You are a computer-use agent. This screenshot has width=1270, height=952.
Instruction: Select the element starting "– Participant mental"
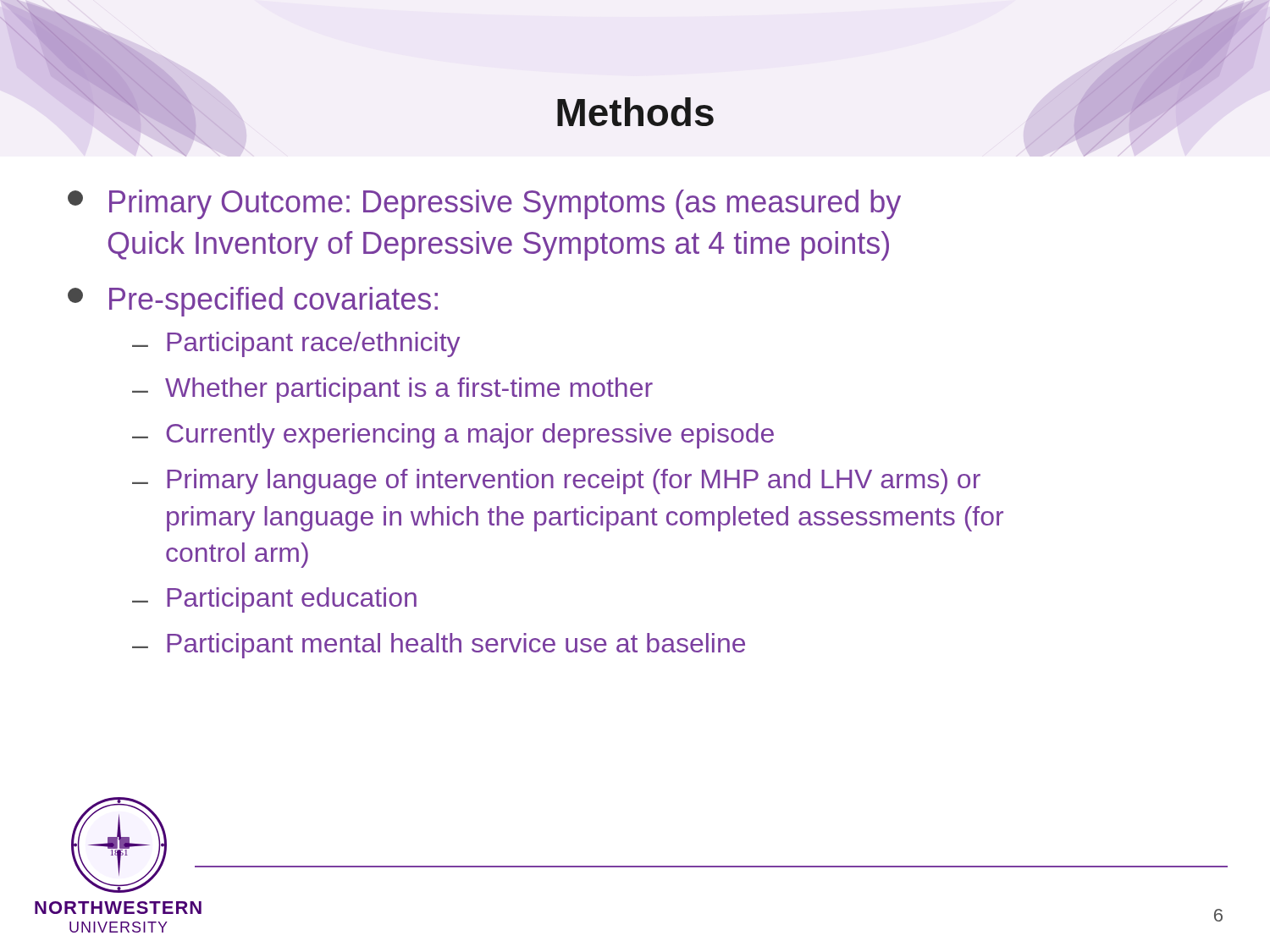point(439,644)
